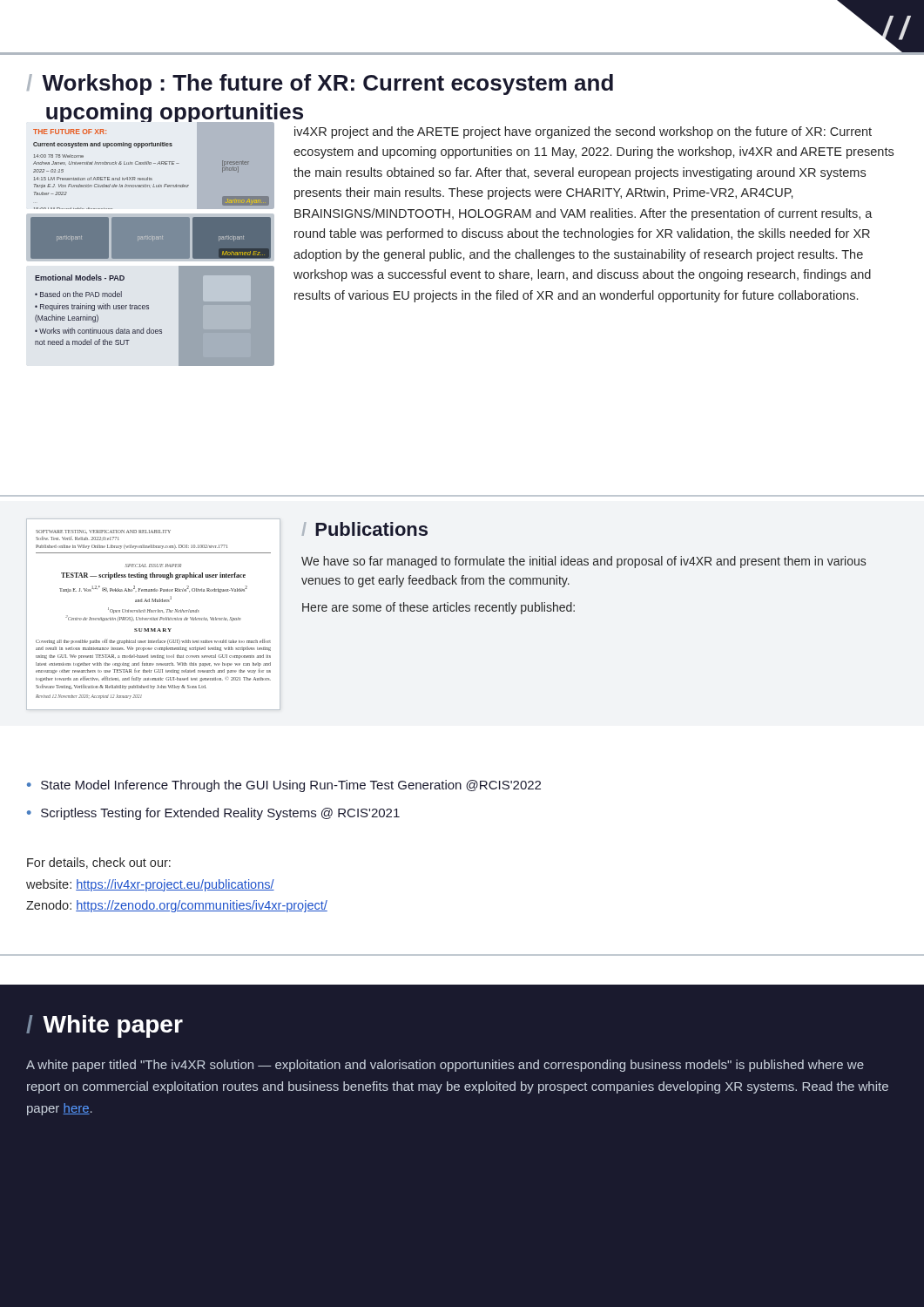The width and height of the screenshot is (924, 1307).
Task: Where is the passage that starts "iv4XR project and the ARETE project have organized"?
Action: (594, 213)
